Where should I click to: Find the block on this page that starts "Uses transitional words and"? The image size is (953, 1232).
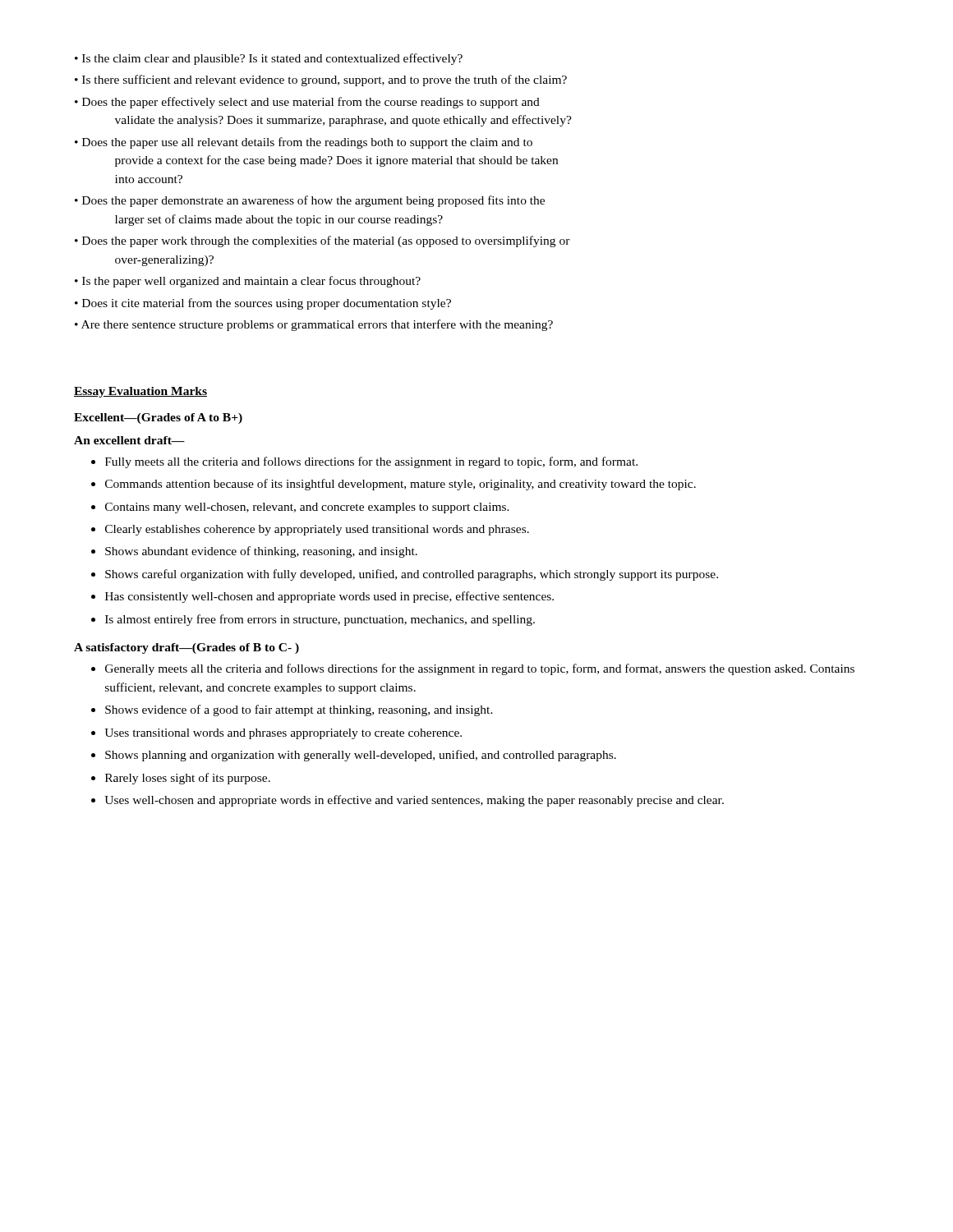(x=284, y=732)
